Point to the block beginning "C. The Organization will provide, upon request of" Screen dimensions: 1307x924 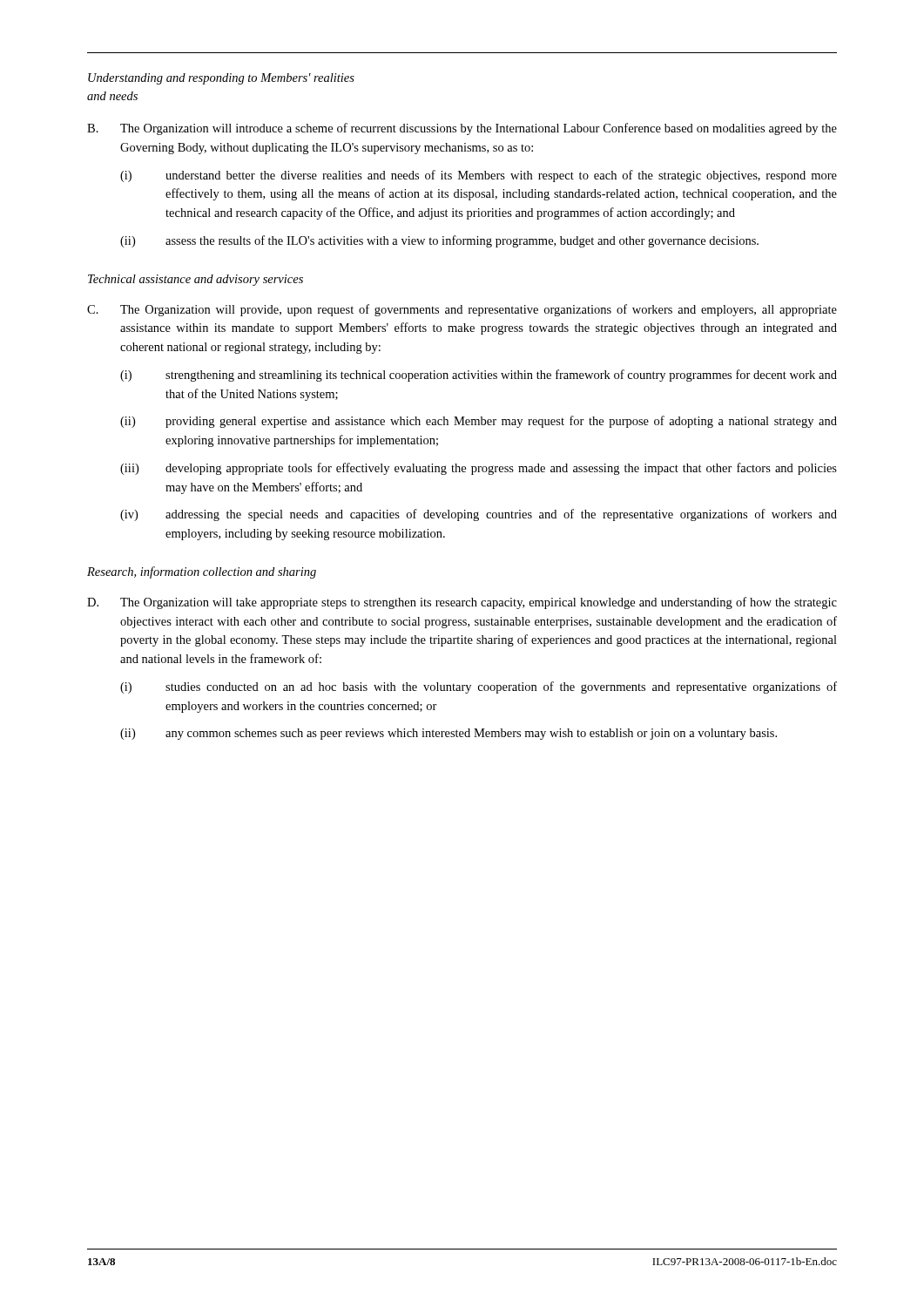point(462,329)
